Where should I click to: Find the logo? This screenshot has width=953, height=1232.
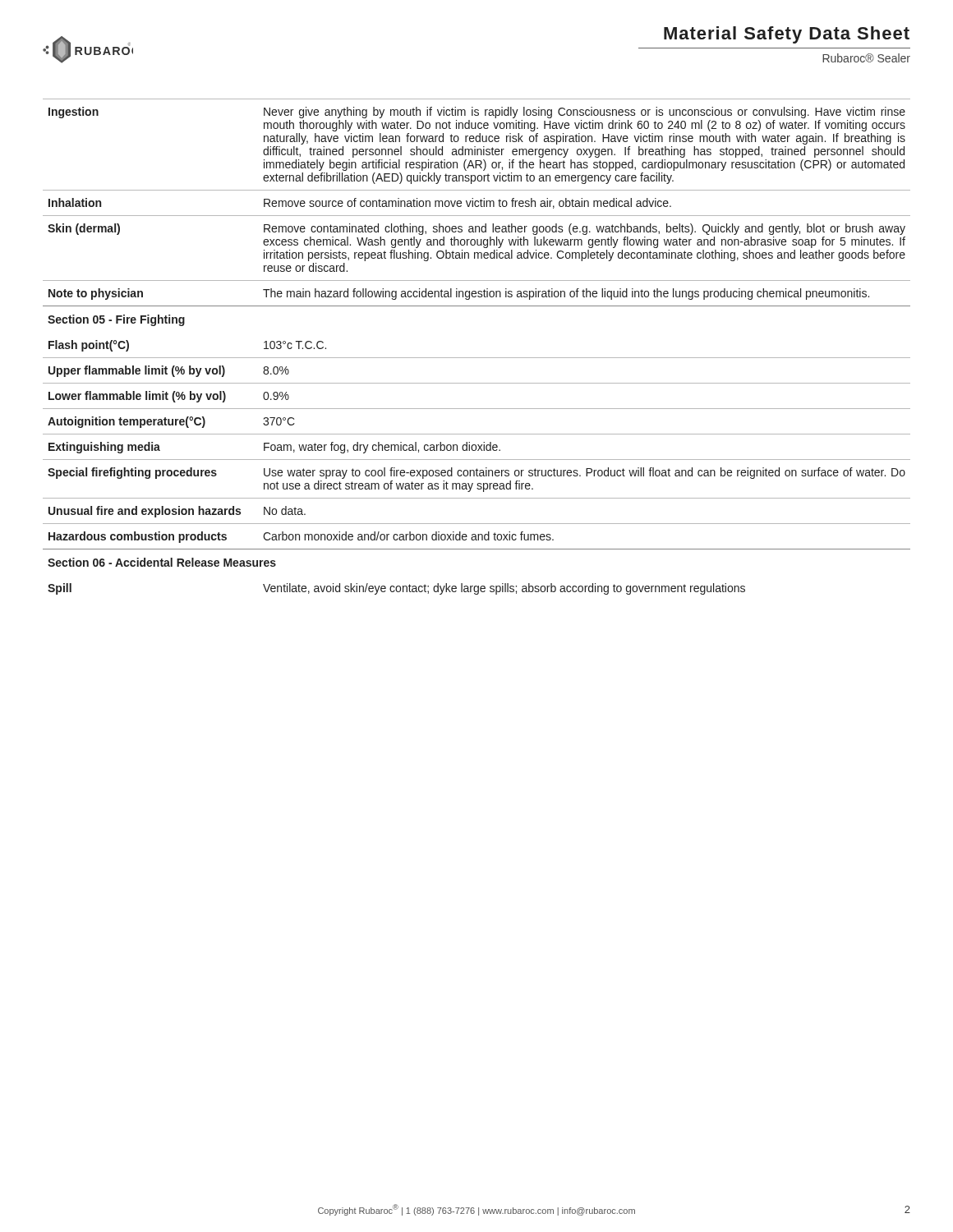point(88,52)
